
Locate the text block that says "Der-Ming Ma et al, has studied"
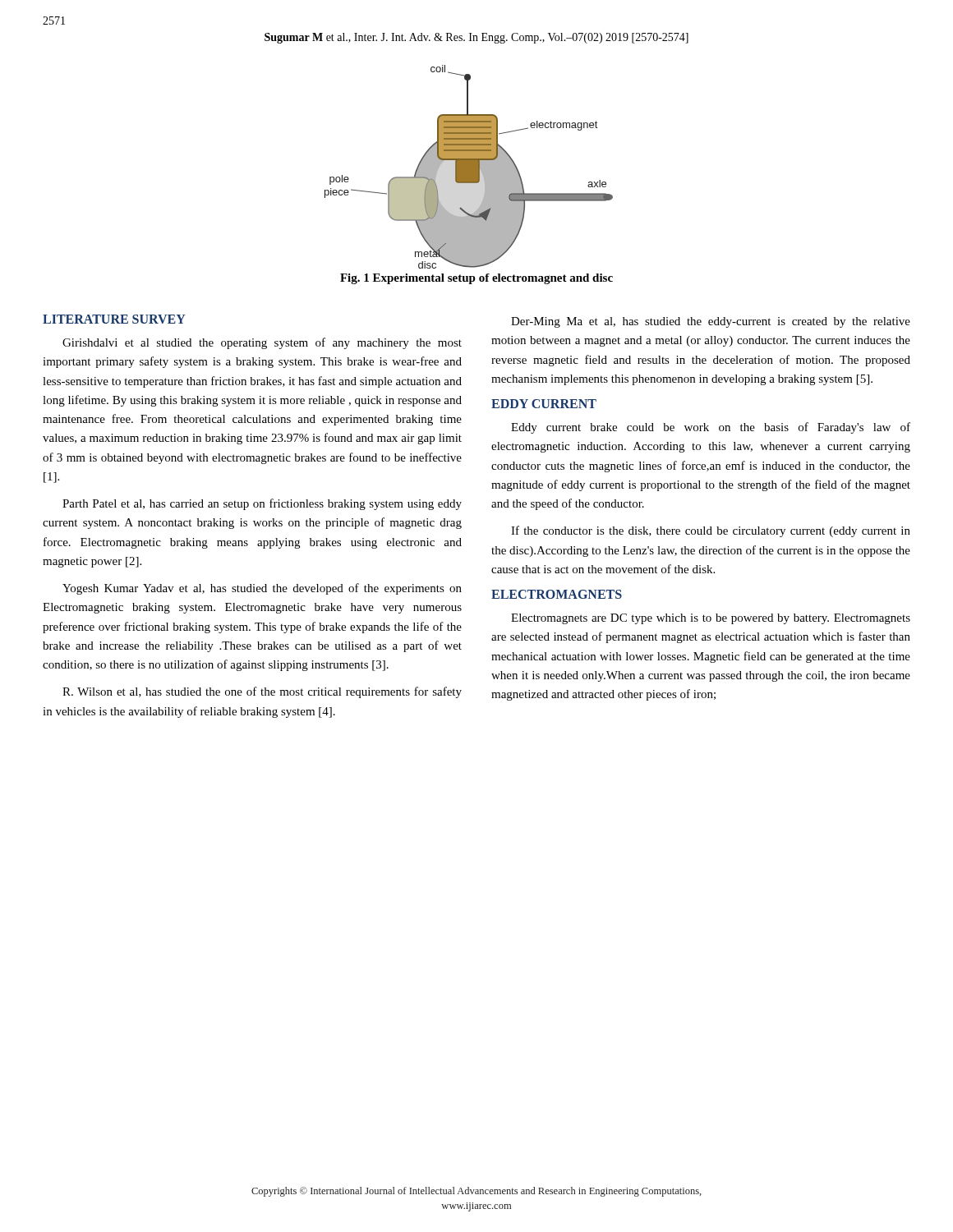(701, 350)
